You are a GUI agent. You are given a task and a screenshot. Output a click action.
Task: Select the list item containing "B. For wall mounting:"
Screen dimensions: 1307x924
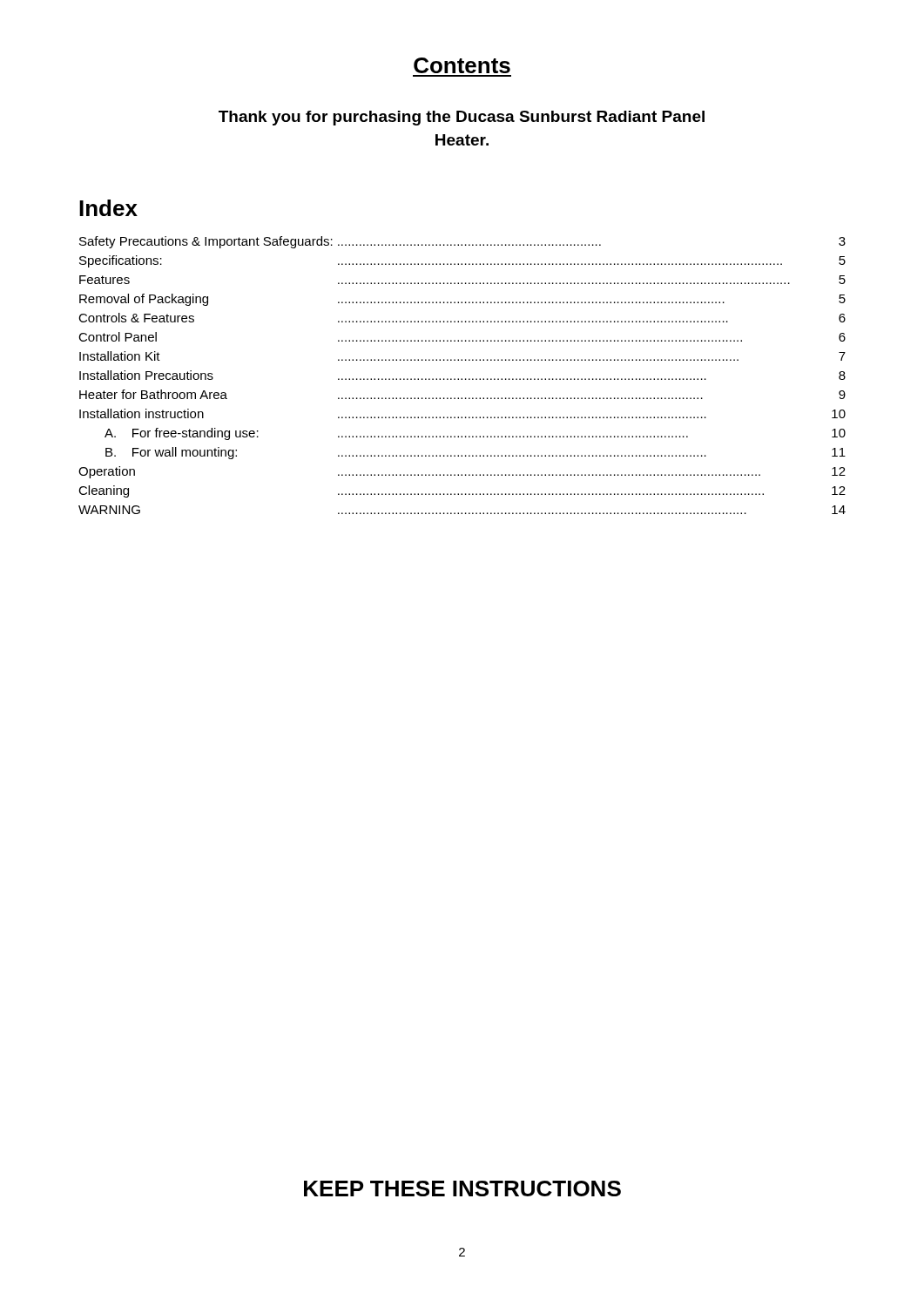point(462,452)
